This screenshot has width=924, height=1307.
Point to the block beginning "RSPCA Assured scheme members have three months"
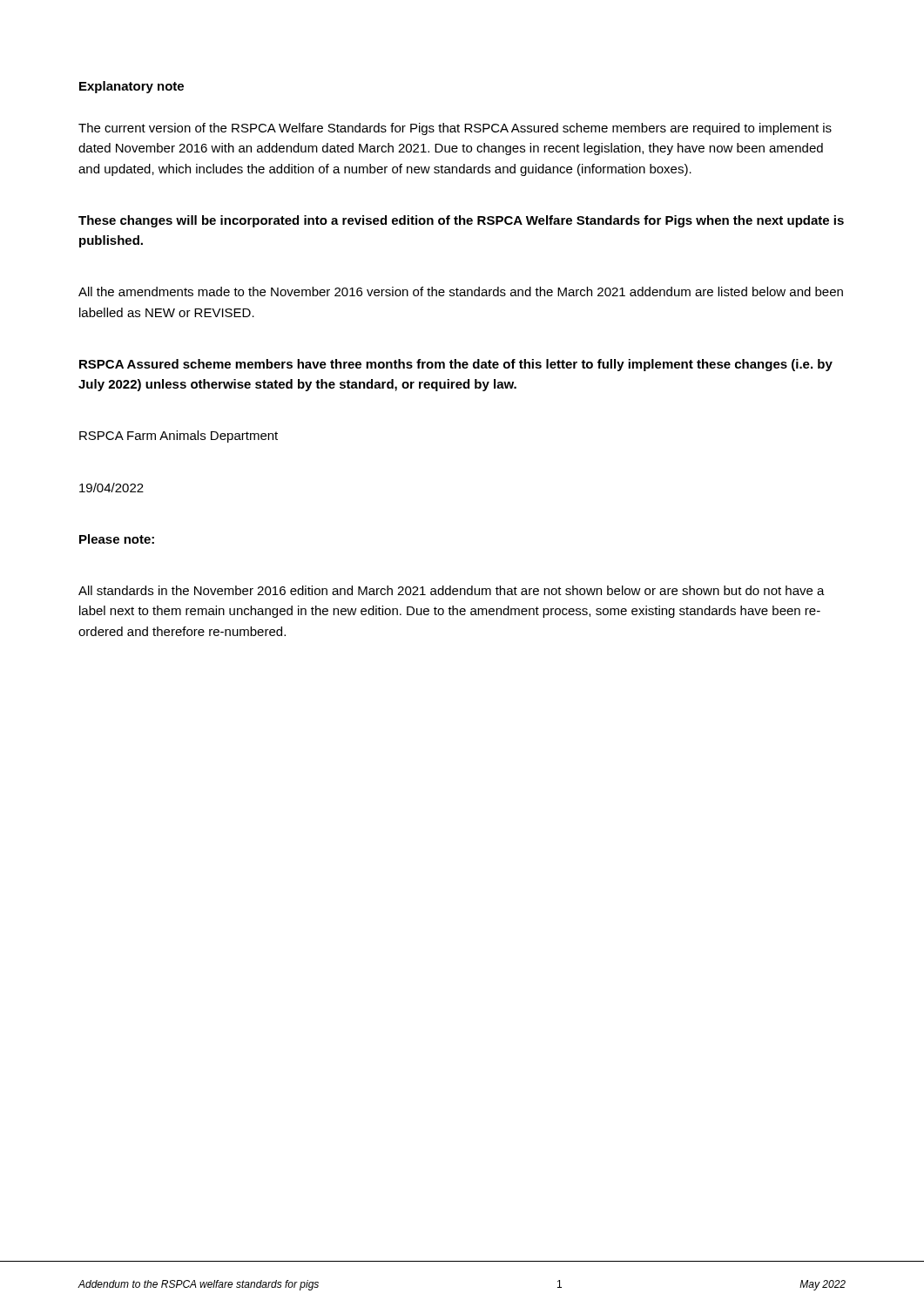coord(455,374)
